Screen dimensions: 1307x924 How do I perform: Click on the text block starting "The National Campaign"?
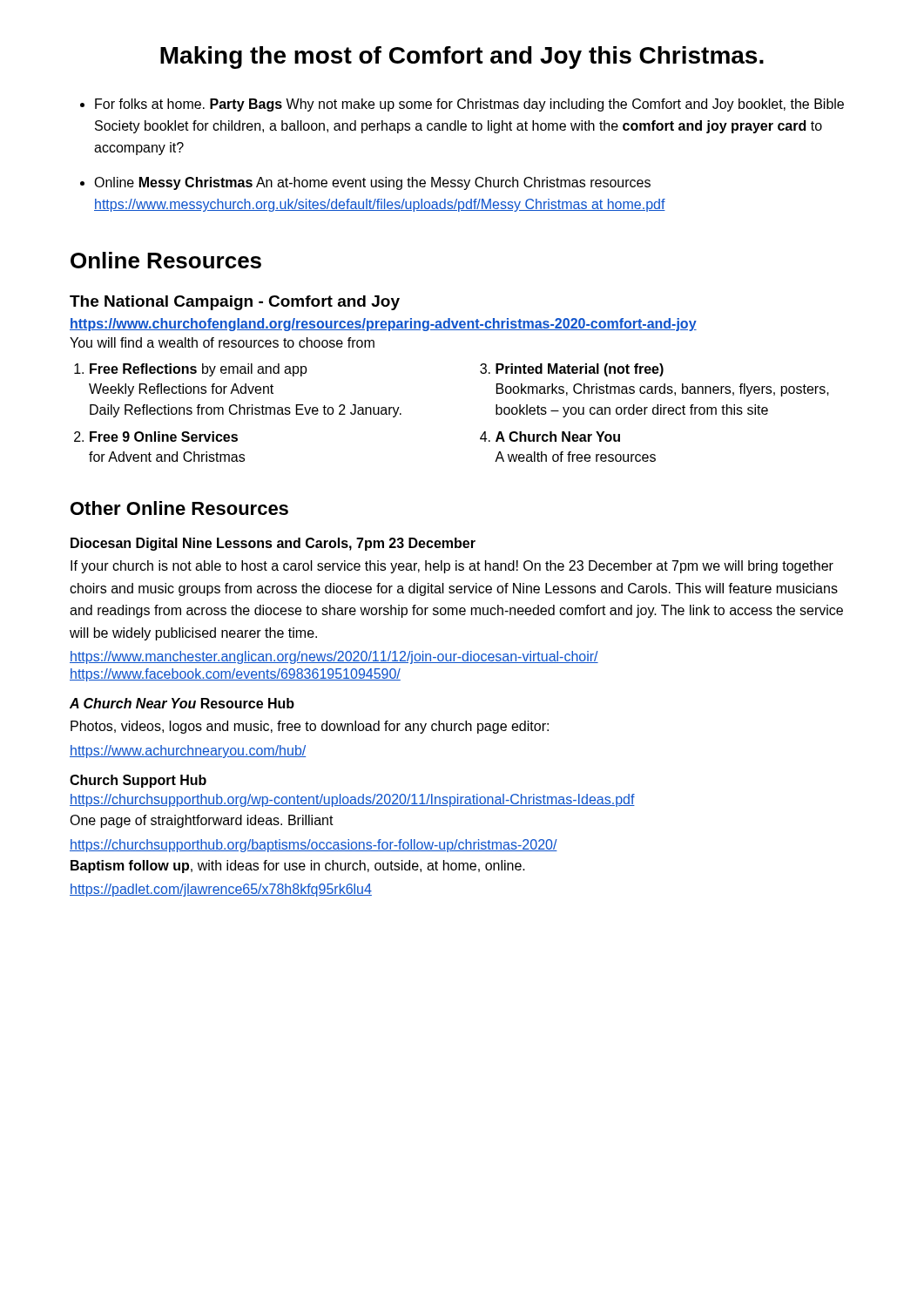pyautogui.click(x=235, y=303)
